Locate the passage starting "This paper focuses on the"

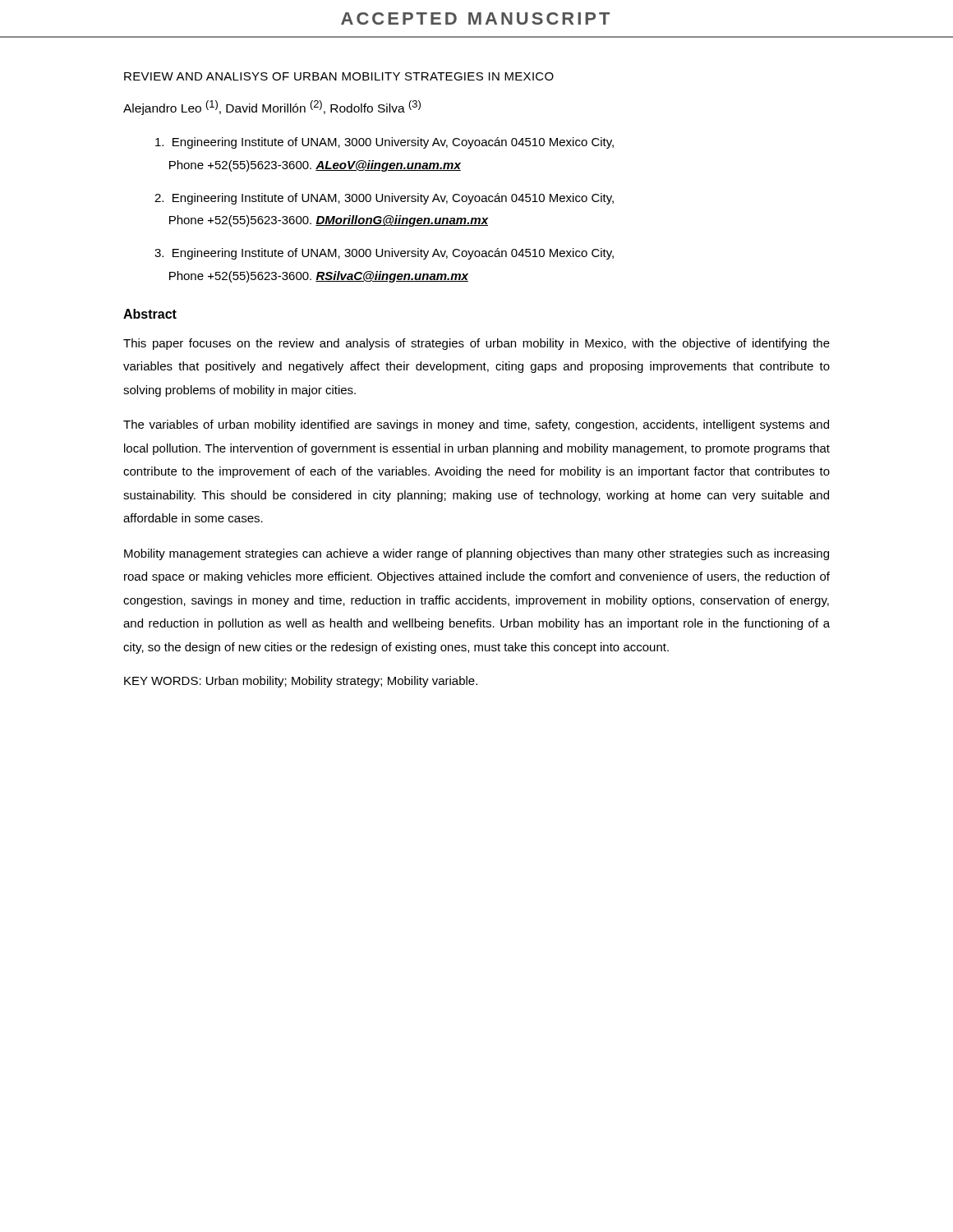click(476, 366)
